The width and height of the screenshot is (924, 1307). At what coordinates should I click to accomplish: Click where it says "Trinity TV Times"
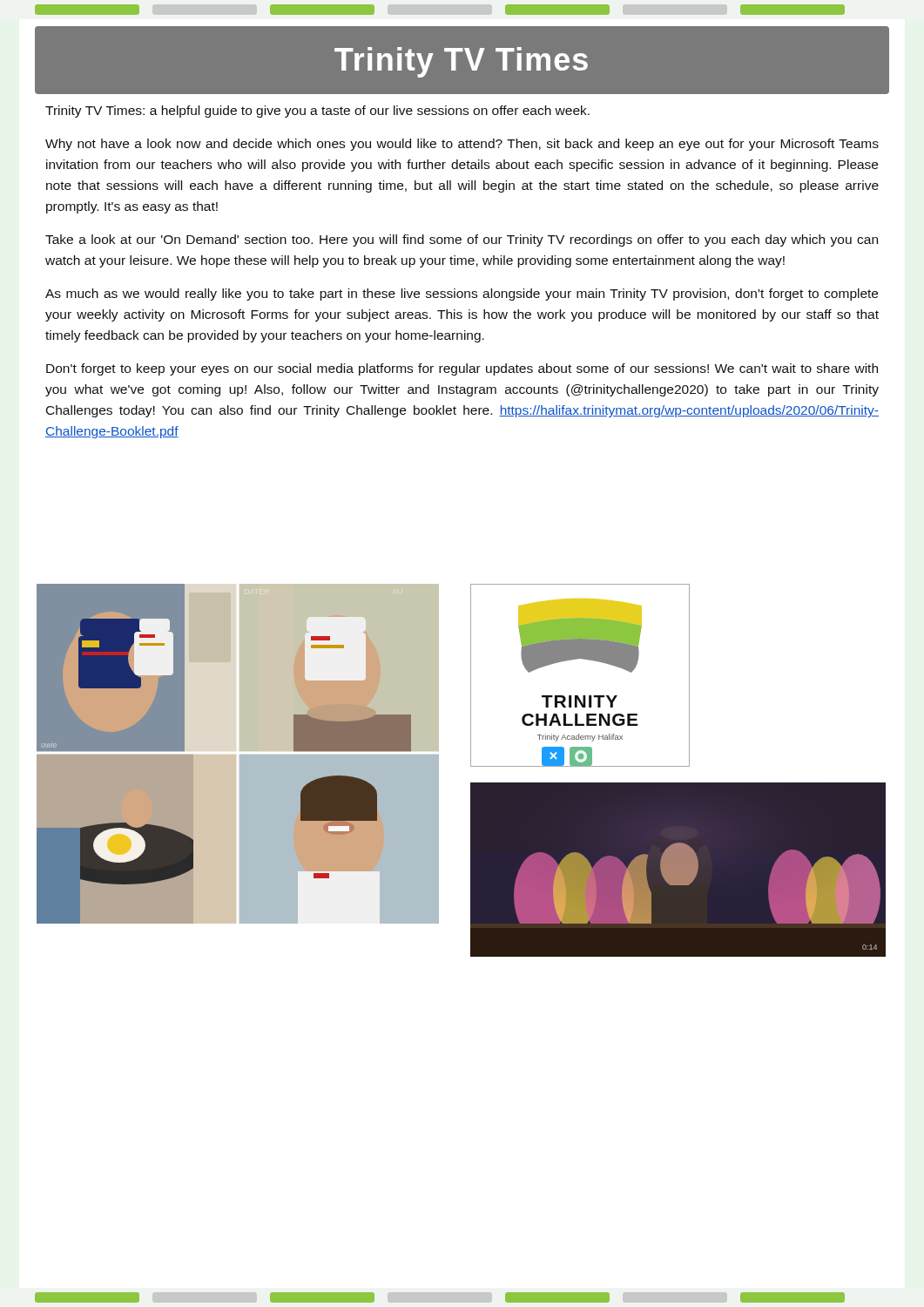(x=462, y=60)
